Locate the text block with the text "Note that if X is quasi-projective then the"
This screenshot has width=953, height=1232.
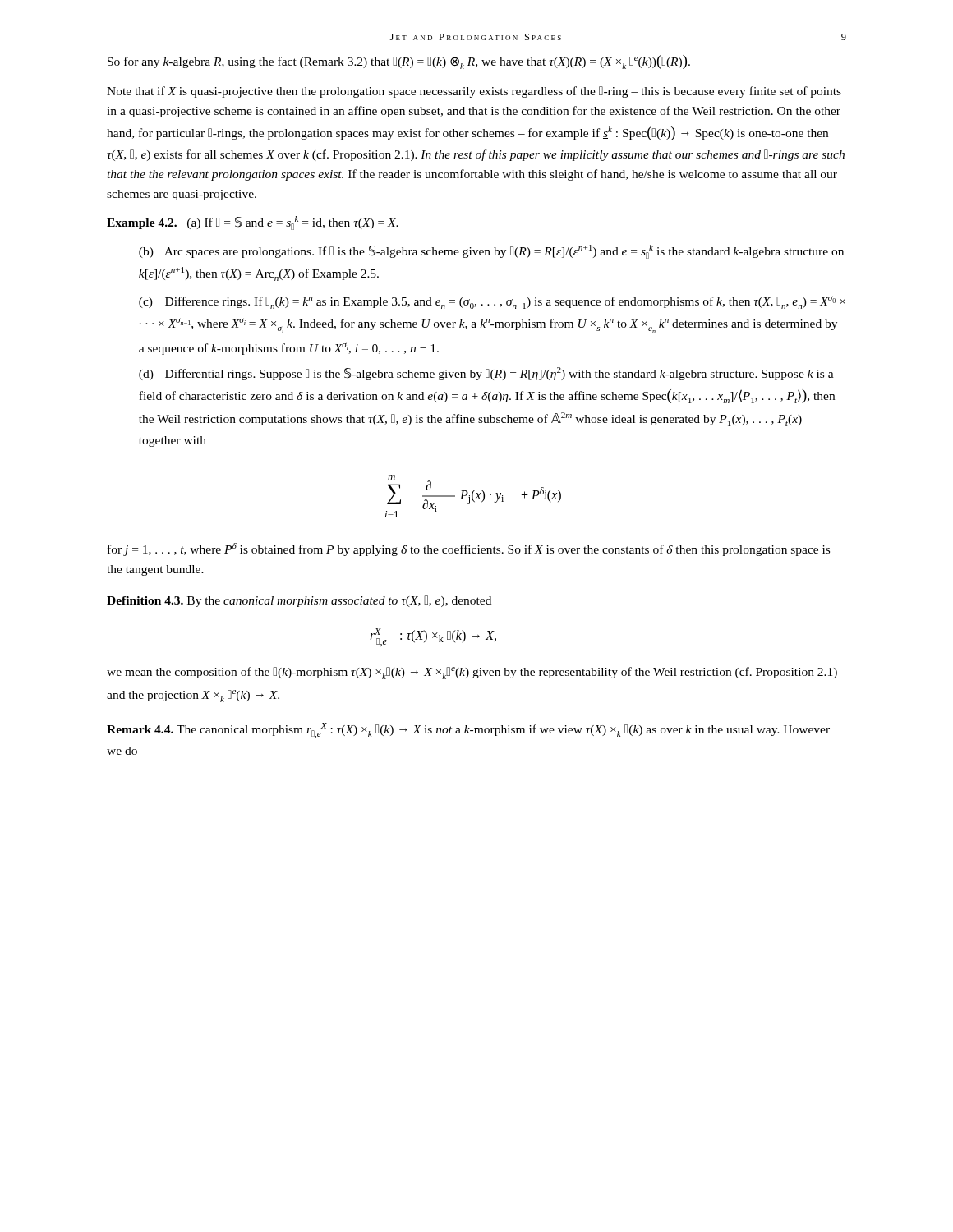[x=476, y=143]
